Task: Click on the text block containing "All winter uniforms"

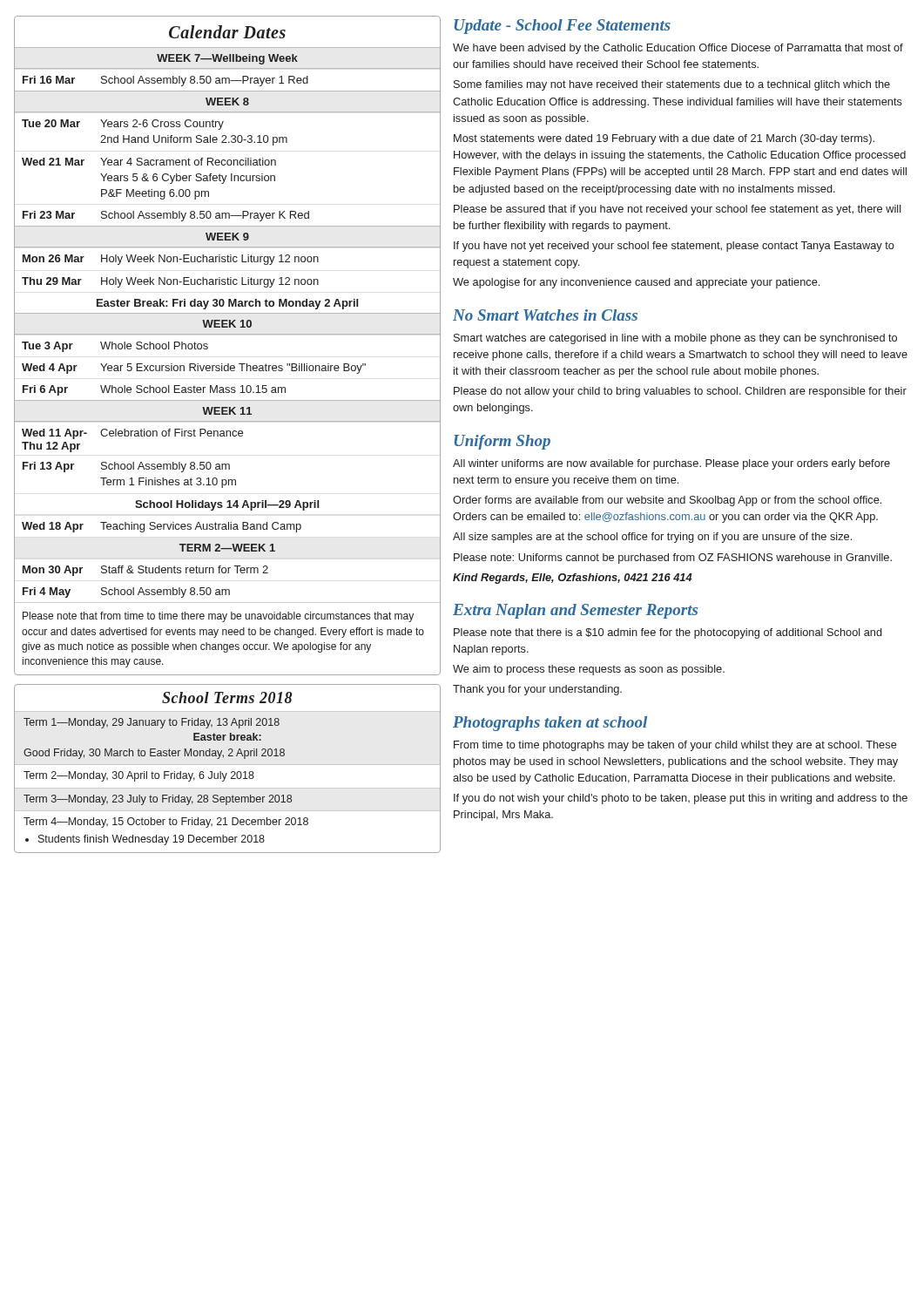Action: [x=672, y=471]
